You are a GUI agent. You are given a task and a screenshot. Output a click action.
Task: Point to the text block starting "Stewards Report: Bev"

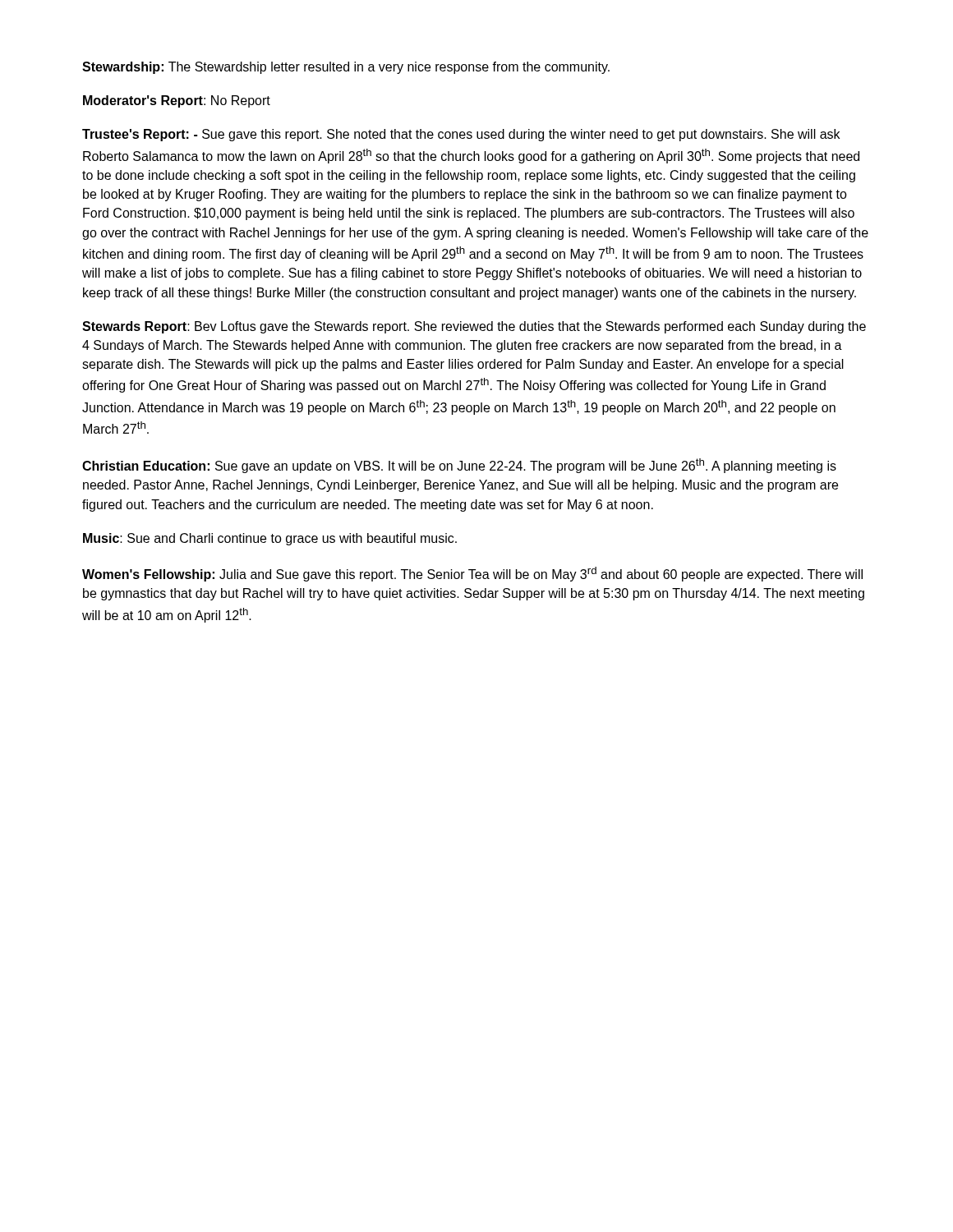(474, 378)
